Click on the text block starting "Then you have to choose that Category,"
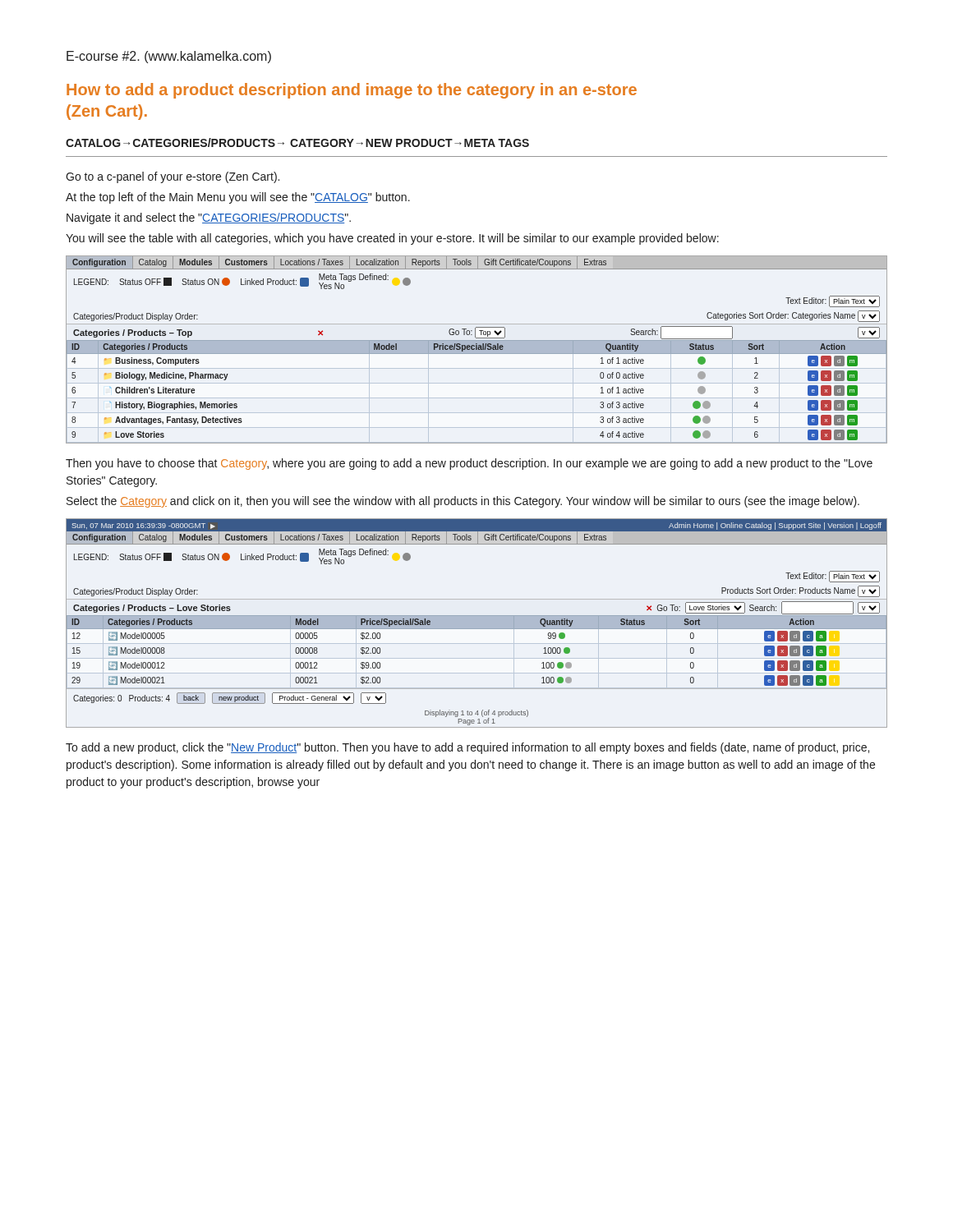Image resolution: width=953 pixels, height=1232 pixels. (x=469, y=472)
